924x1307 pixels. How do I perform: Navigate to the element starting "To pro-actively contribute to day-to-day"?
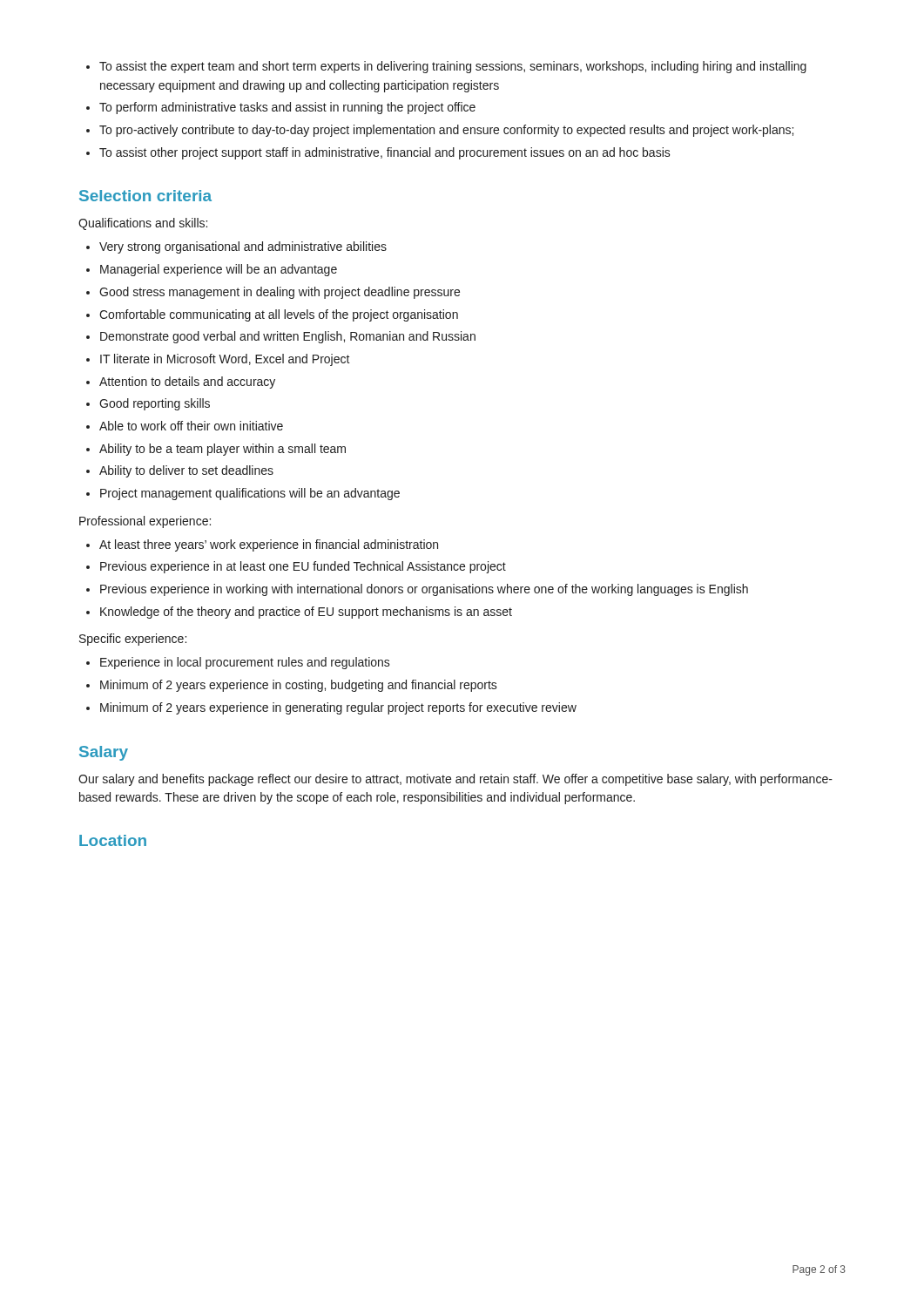pyautogui.click(x=447, y=130)
